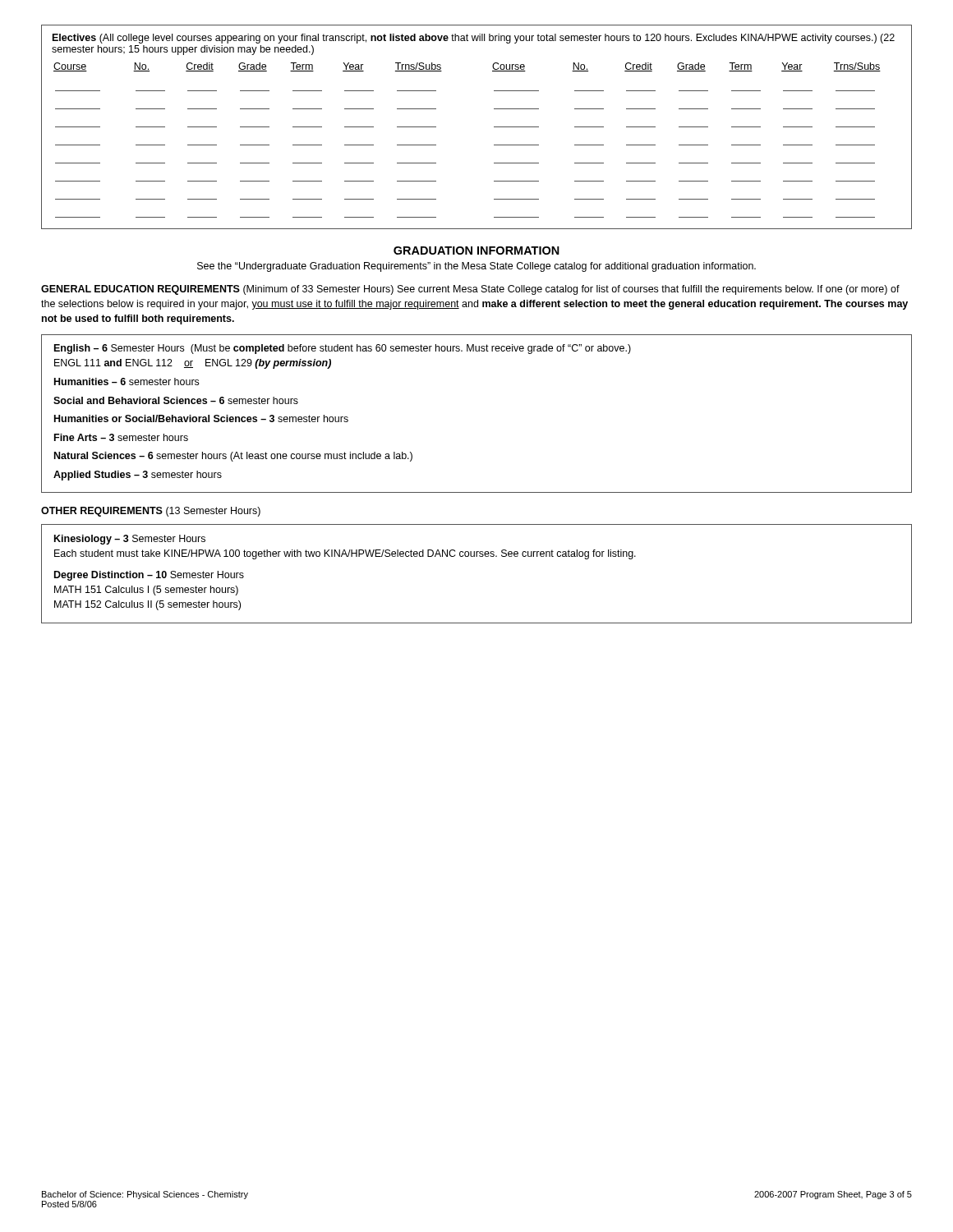Click the passage that begins "GENERAL EDUCATION REQUIREMENTS (Minimum"
Viewport: 953px width, 1232px height.
pyautogui.click(x=475, y=304)
